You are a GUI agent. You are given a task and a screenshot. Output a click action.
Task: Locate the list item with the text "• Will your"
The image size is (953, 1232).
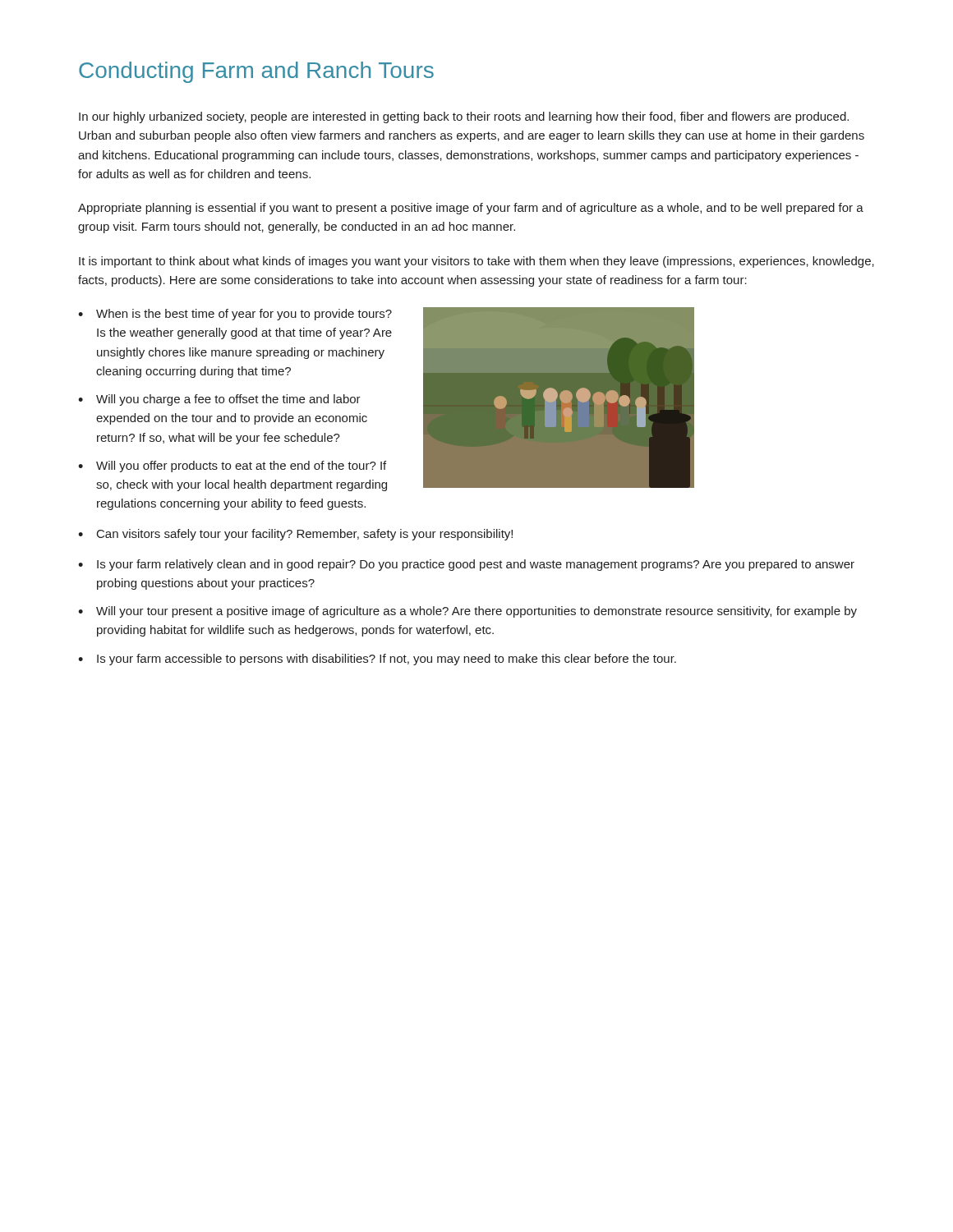point(476,620)
